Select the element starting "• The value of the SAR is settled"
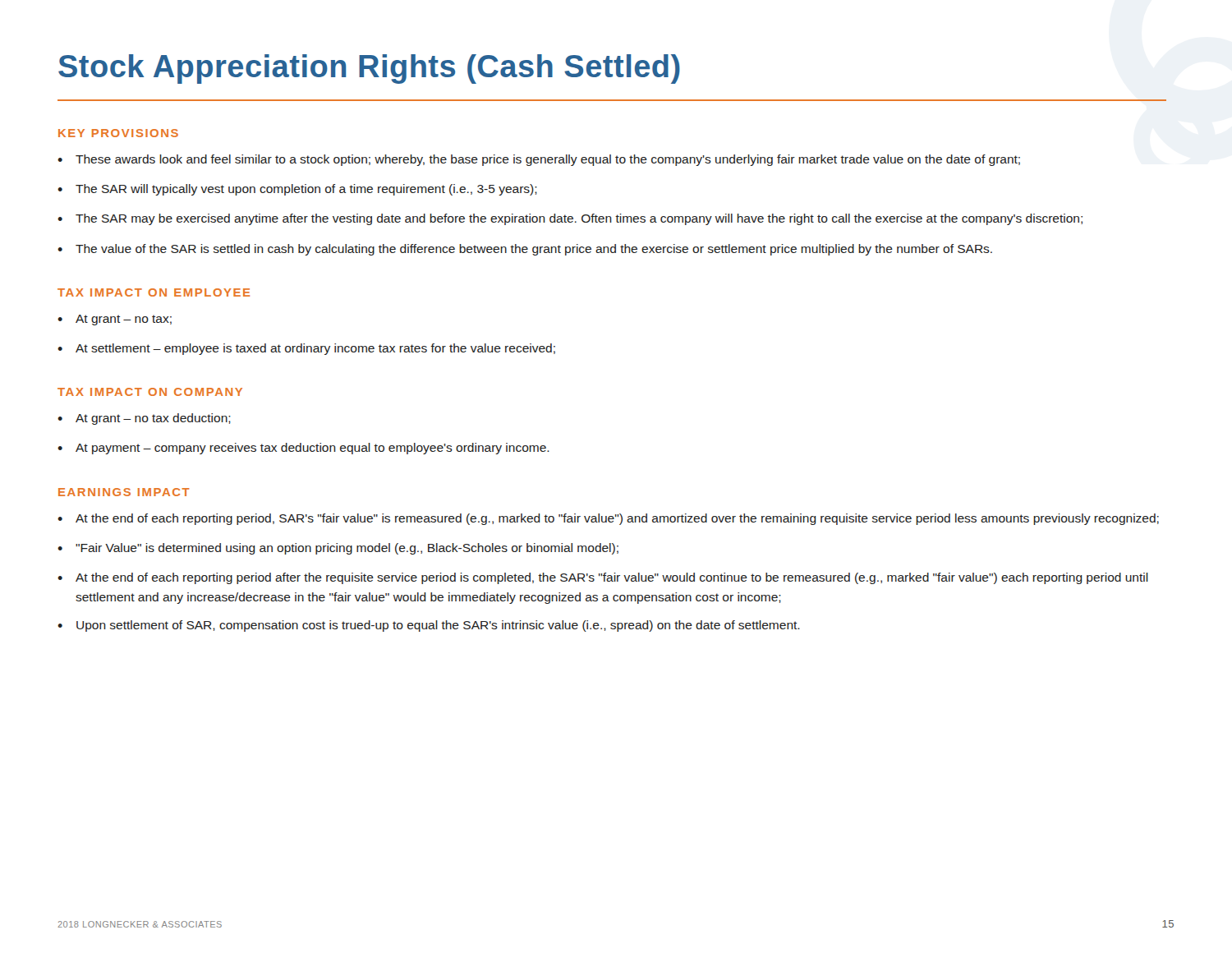Screen dimensions: 953x1232 coord(612,249)
